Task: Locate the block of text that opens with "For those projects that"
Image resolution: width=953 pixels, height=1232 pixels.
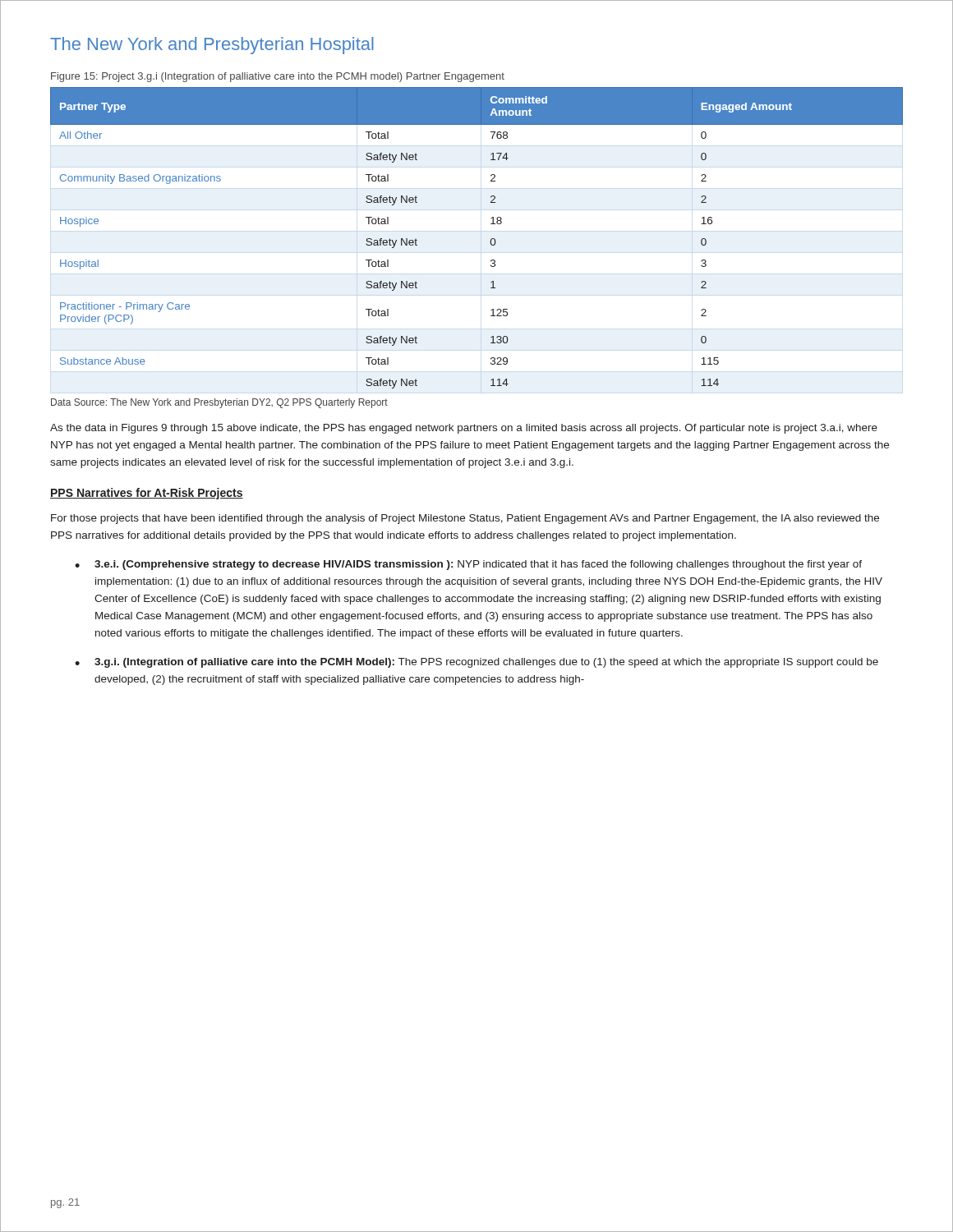Action: click(x=476, y=527)
